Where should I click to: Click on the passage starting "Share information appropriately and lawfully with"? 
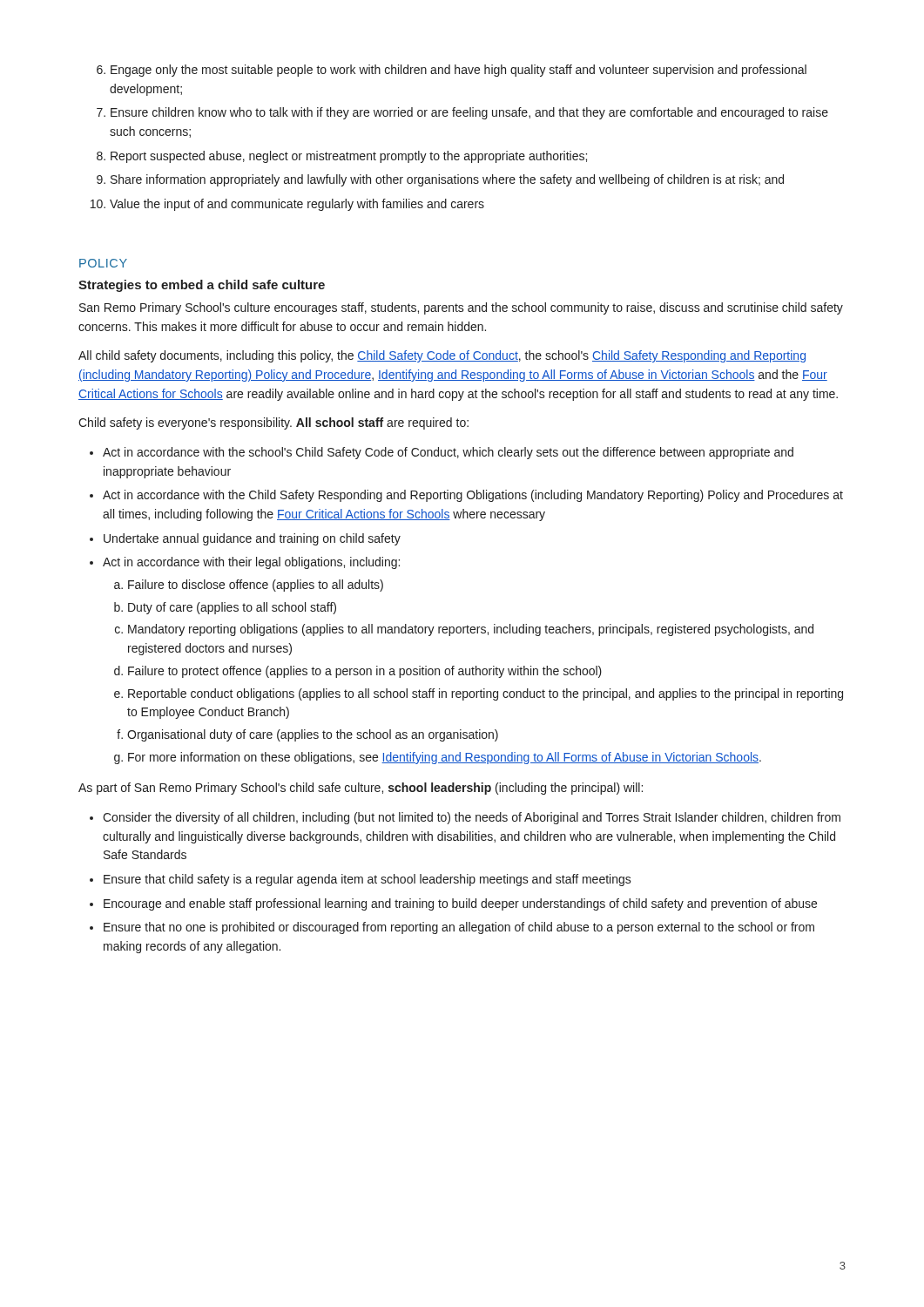click(447, 180)
